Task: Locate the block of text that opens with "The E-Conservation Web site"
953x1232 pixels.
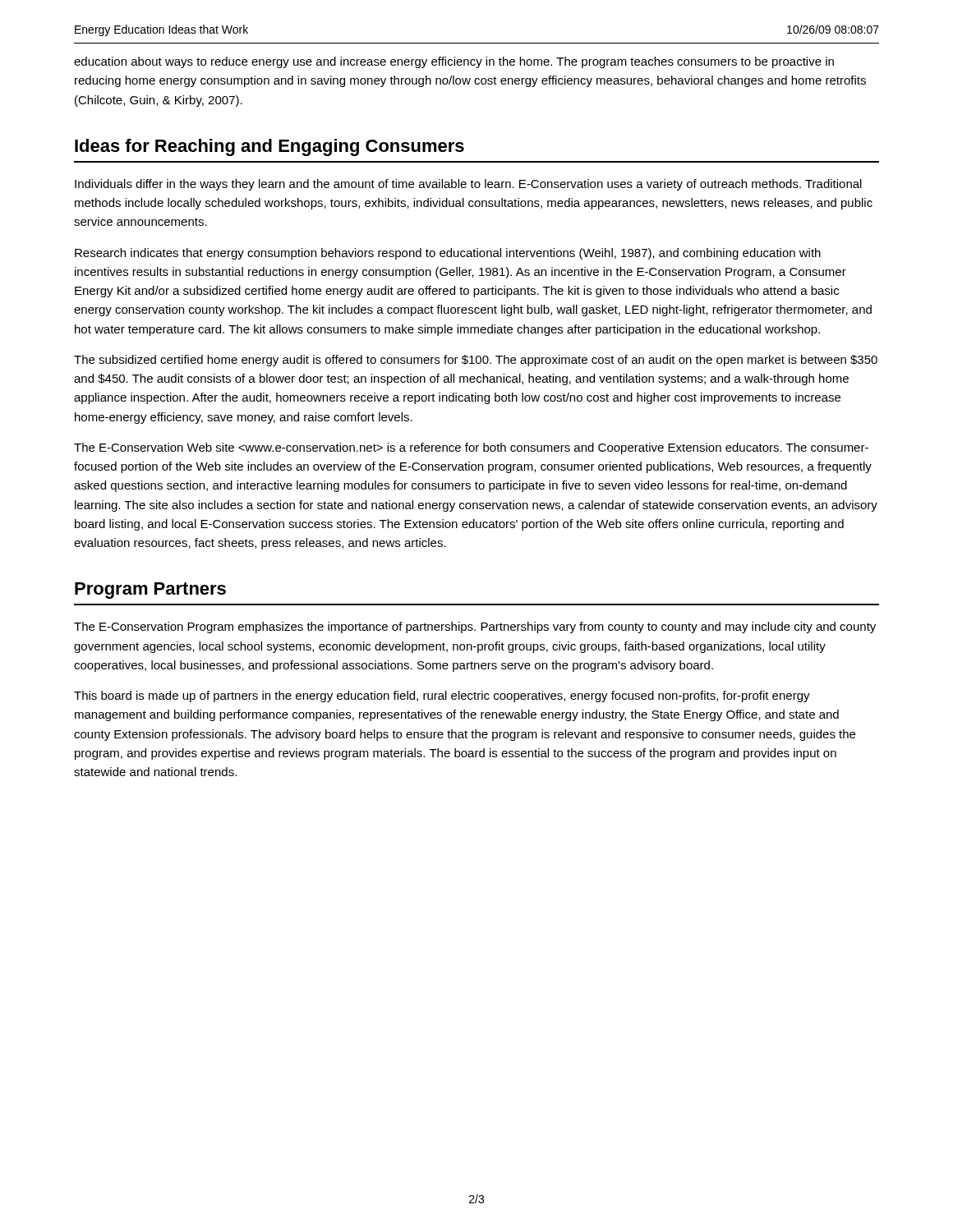Action: pyautogui.click(x=476, y=495)
